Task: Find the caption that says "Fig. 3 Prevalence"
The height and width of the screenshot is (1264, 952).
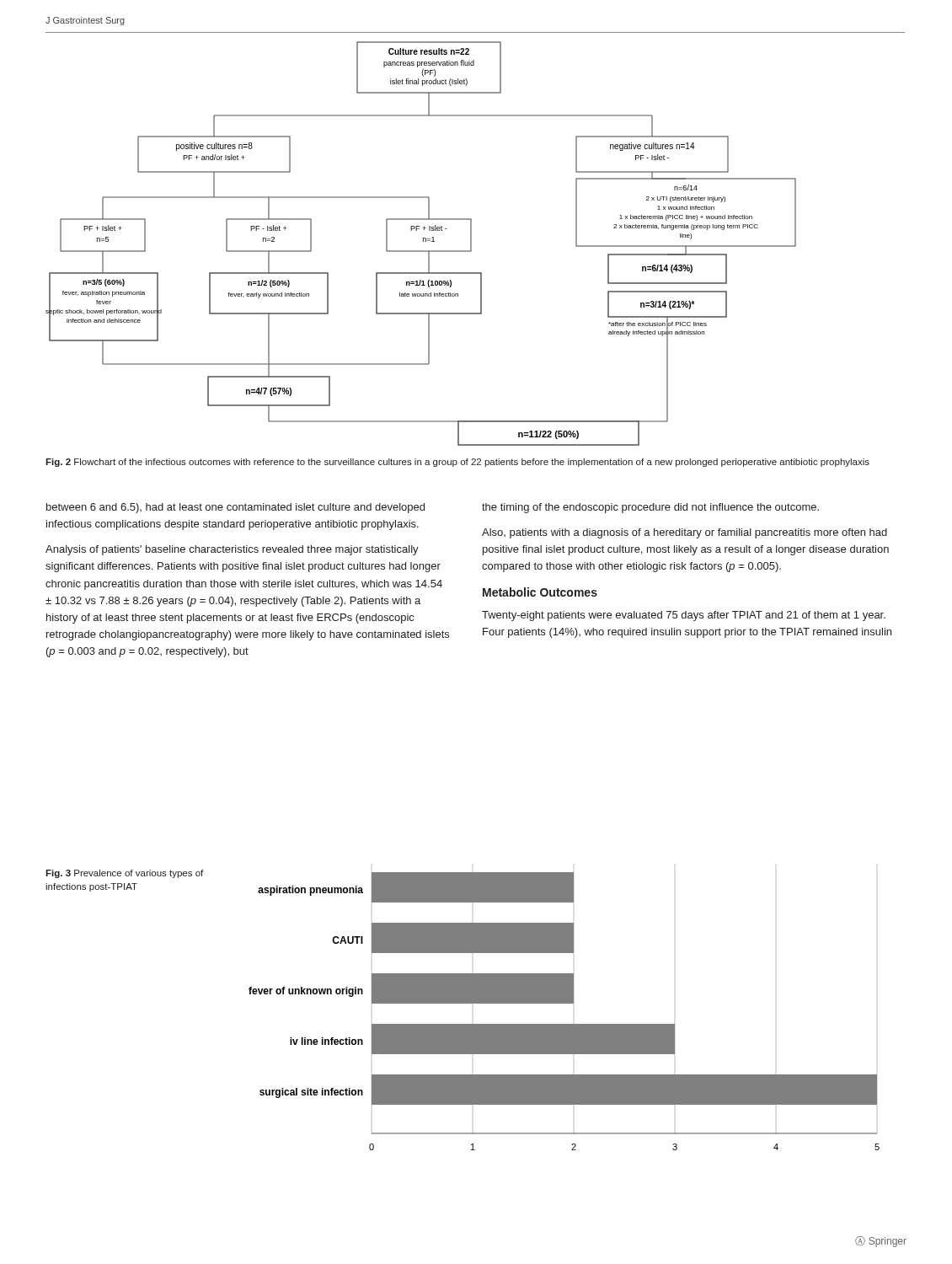Action: pos(124,880)
